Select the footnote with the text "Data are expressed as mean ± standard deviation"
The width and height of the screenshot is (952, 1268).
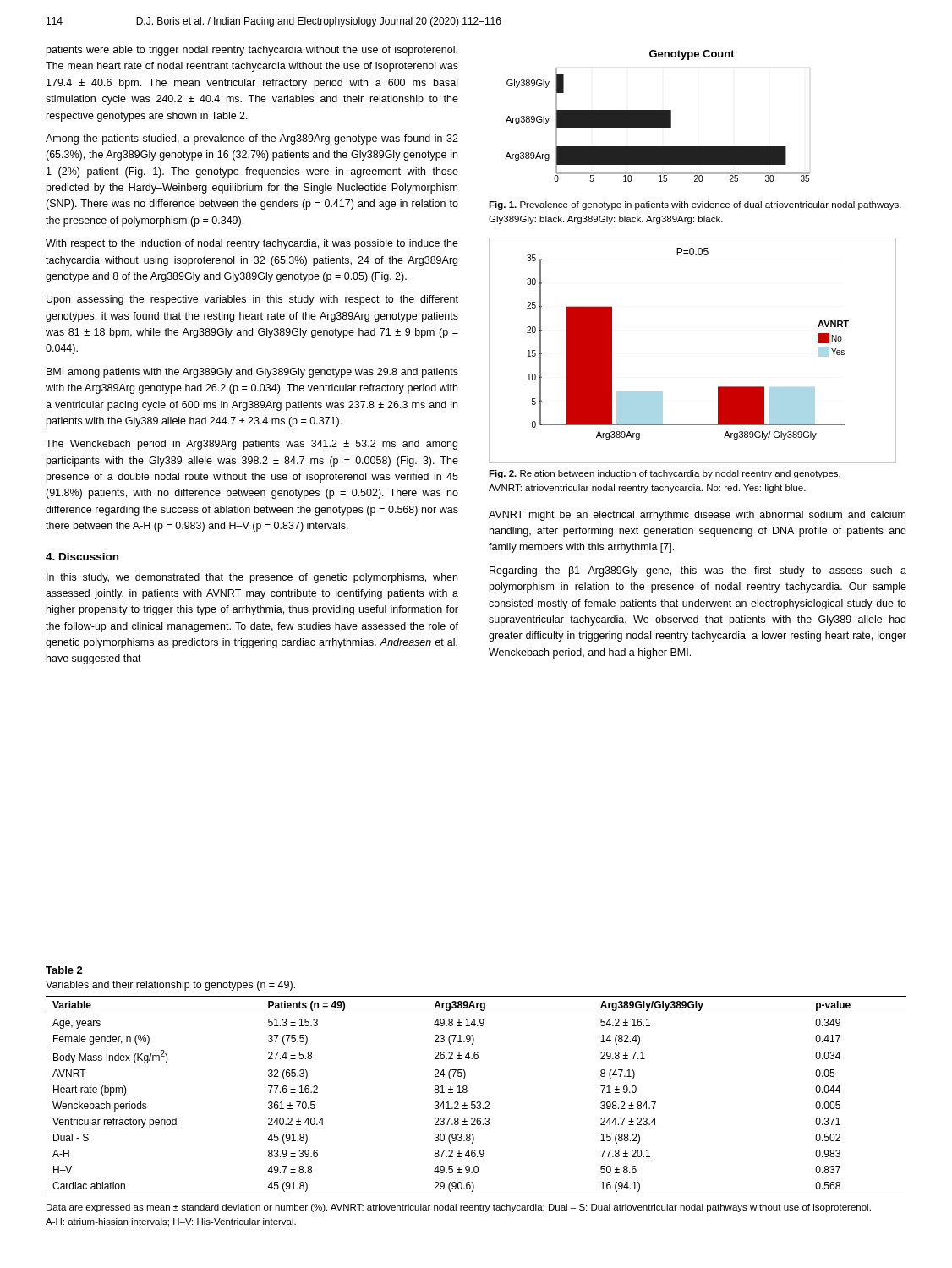pyautogui.click(x=459, y=1214)
